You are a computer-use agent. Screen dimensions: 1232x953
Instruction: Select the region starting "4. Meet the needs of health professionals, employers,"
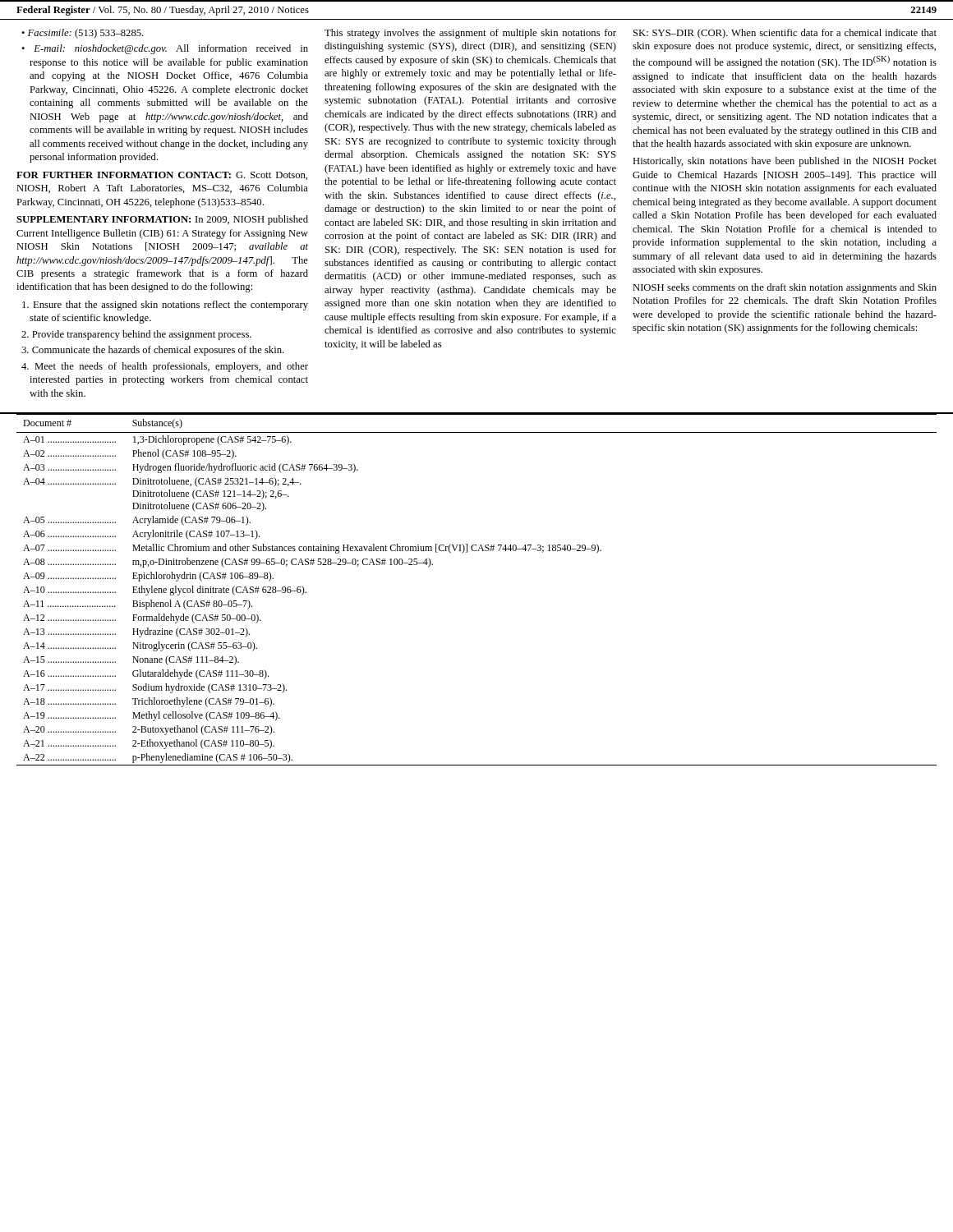tap(165, 380)
